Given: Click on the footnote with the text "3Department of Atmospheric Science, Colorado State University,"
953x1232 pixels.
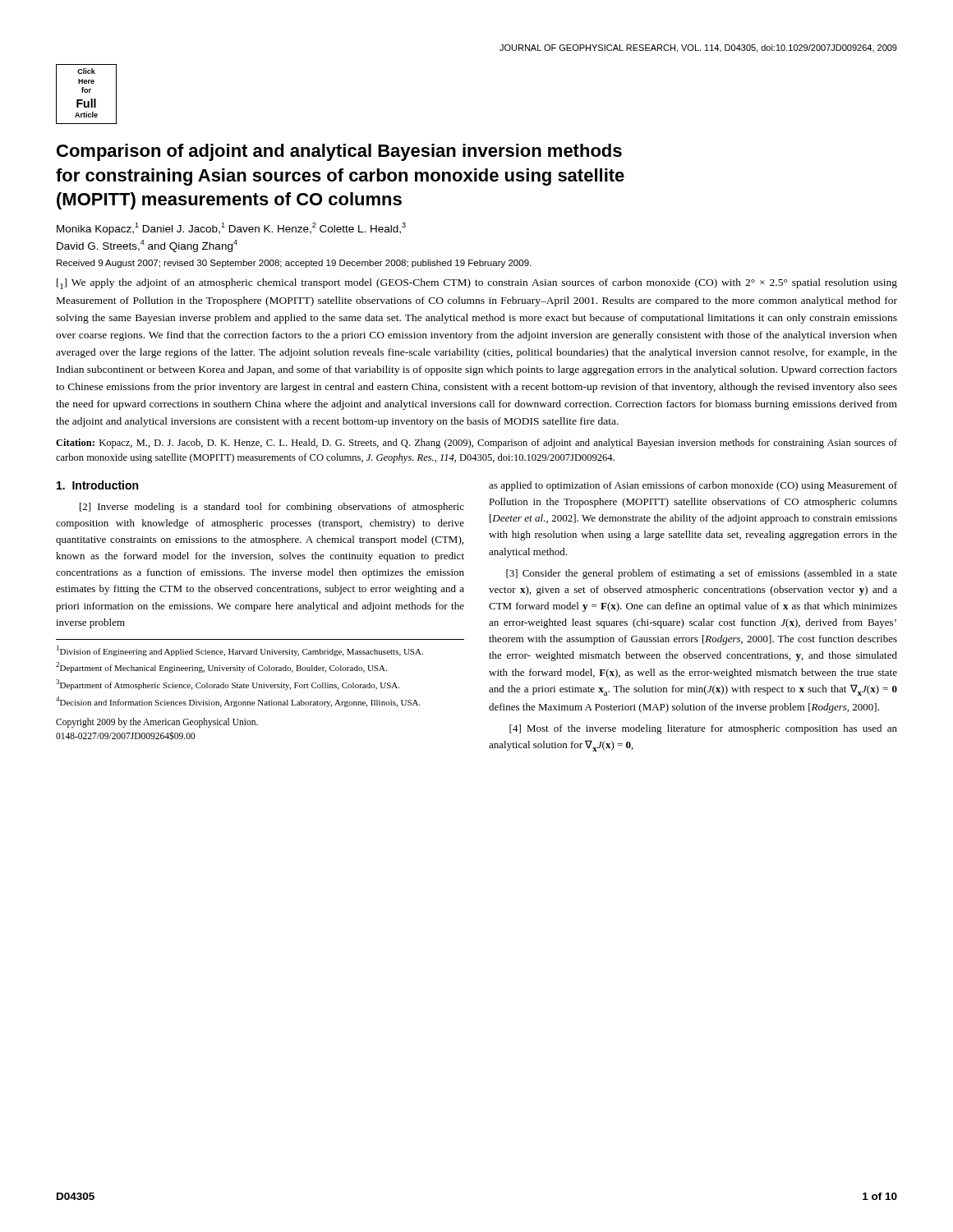Looking at the screenshot, I should click(228, 684).
